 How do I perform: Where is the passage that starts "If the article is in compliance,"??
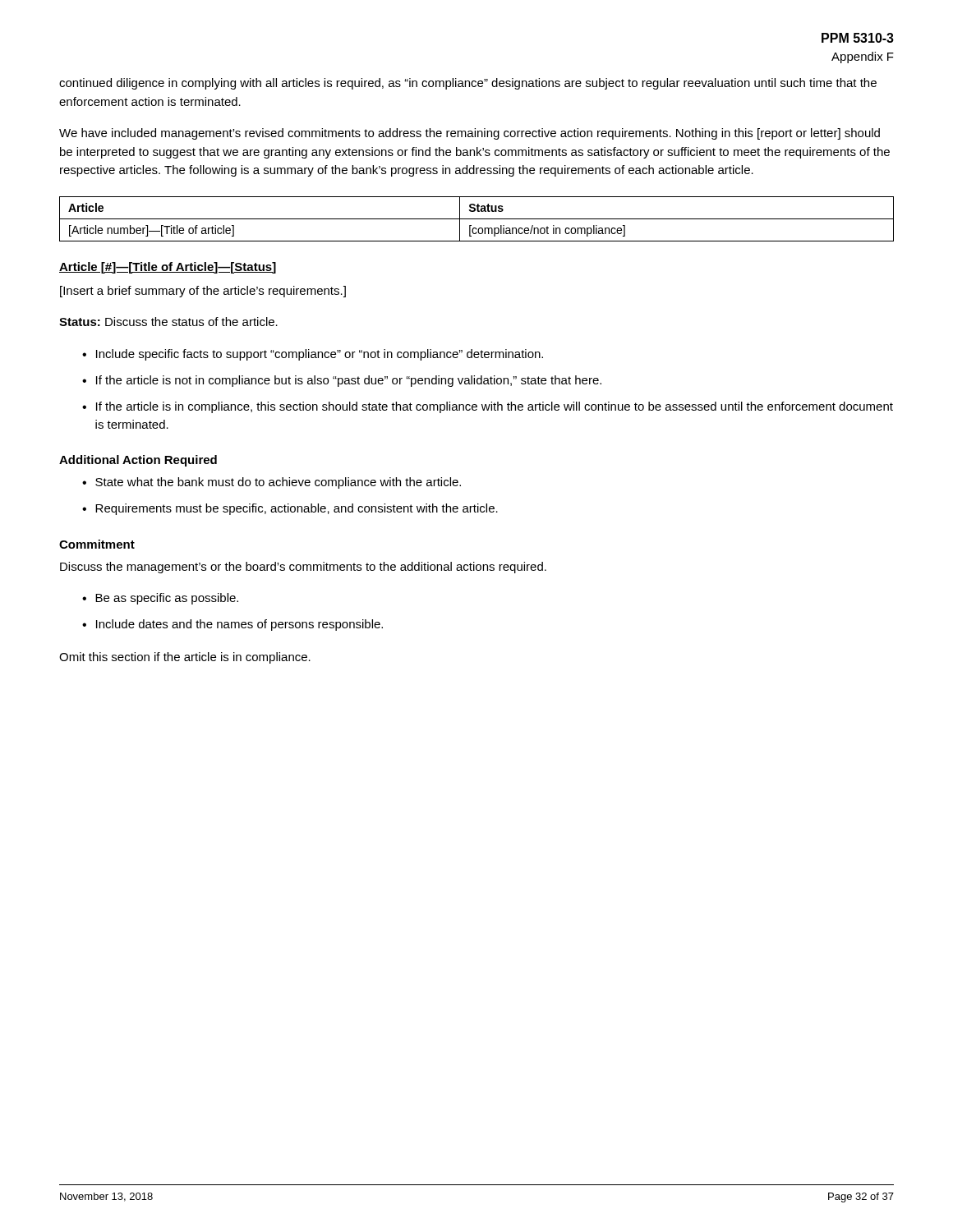tap(494, 416)
